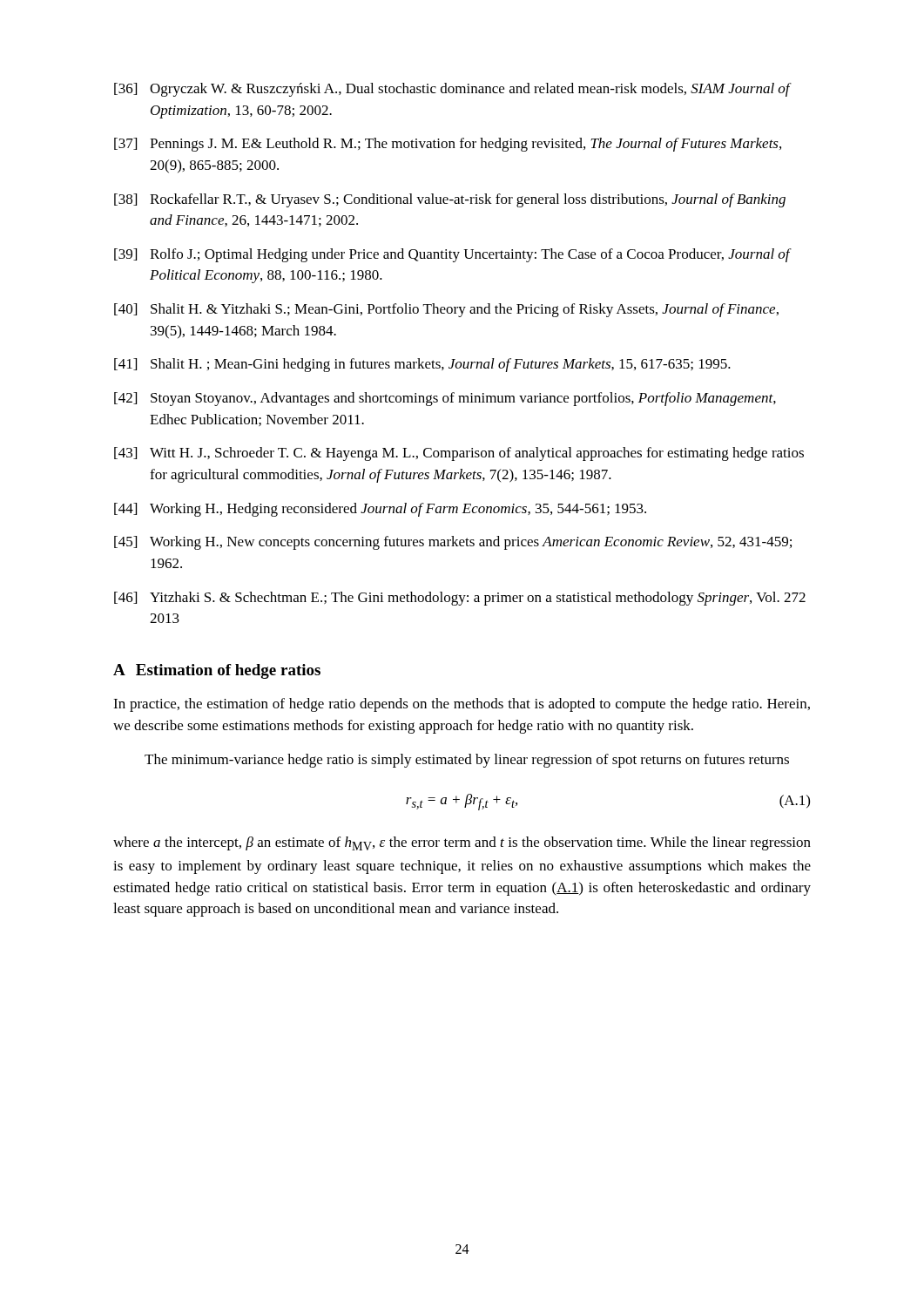The width and height of the screenshot is (924, 1307).
Task: Point to the block beginning "The minimum-variance hedge ratio"
Action: tap(467, 759)
